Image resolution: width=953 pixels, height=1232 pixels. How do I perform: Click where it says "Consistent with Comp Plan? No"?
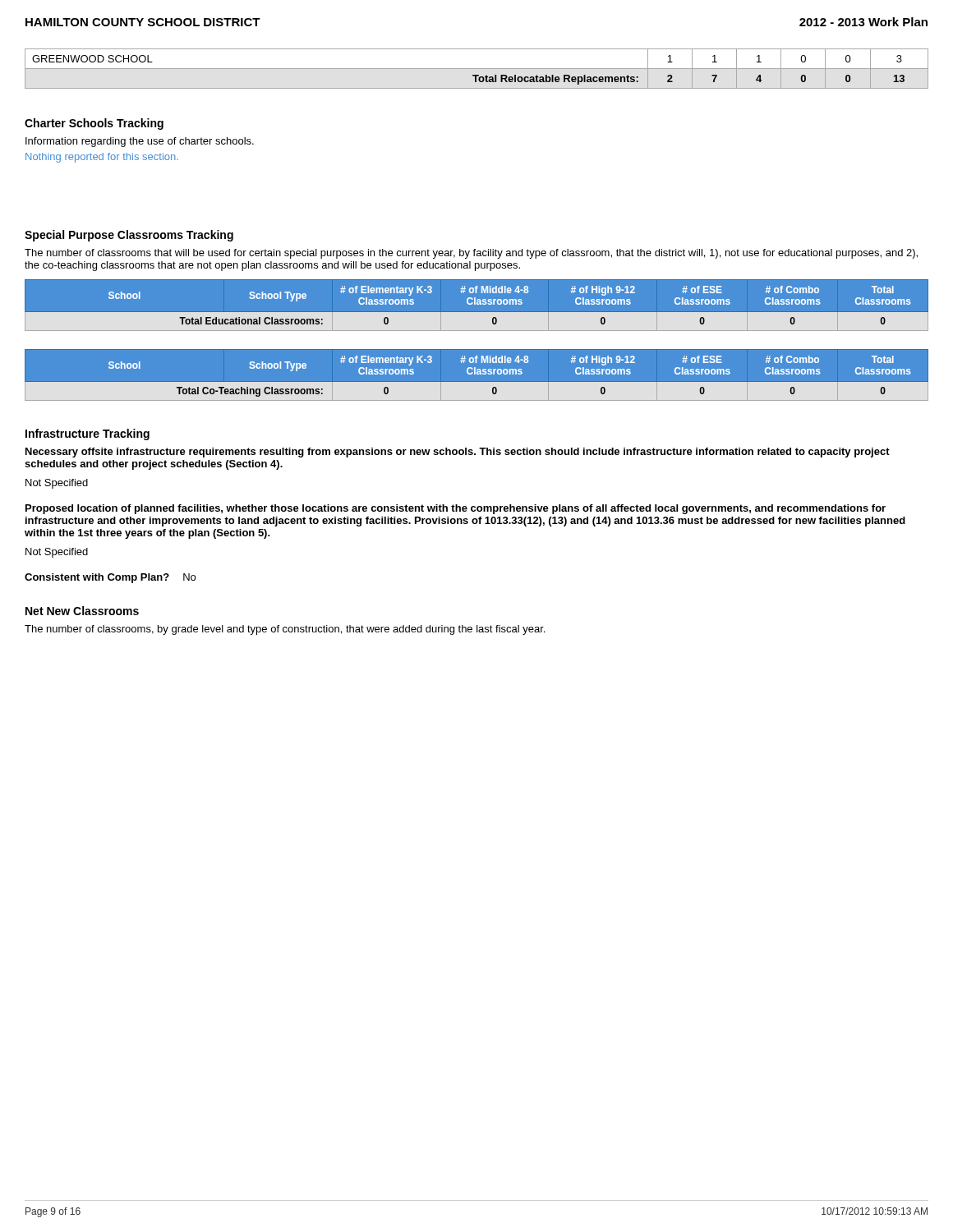[x=110, y=577]
